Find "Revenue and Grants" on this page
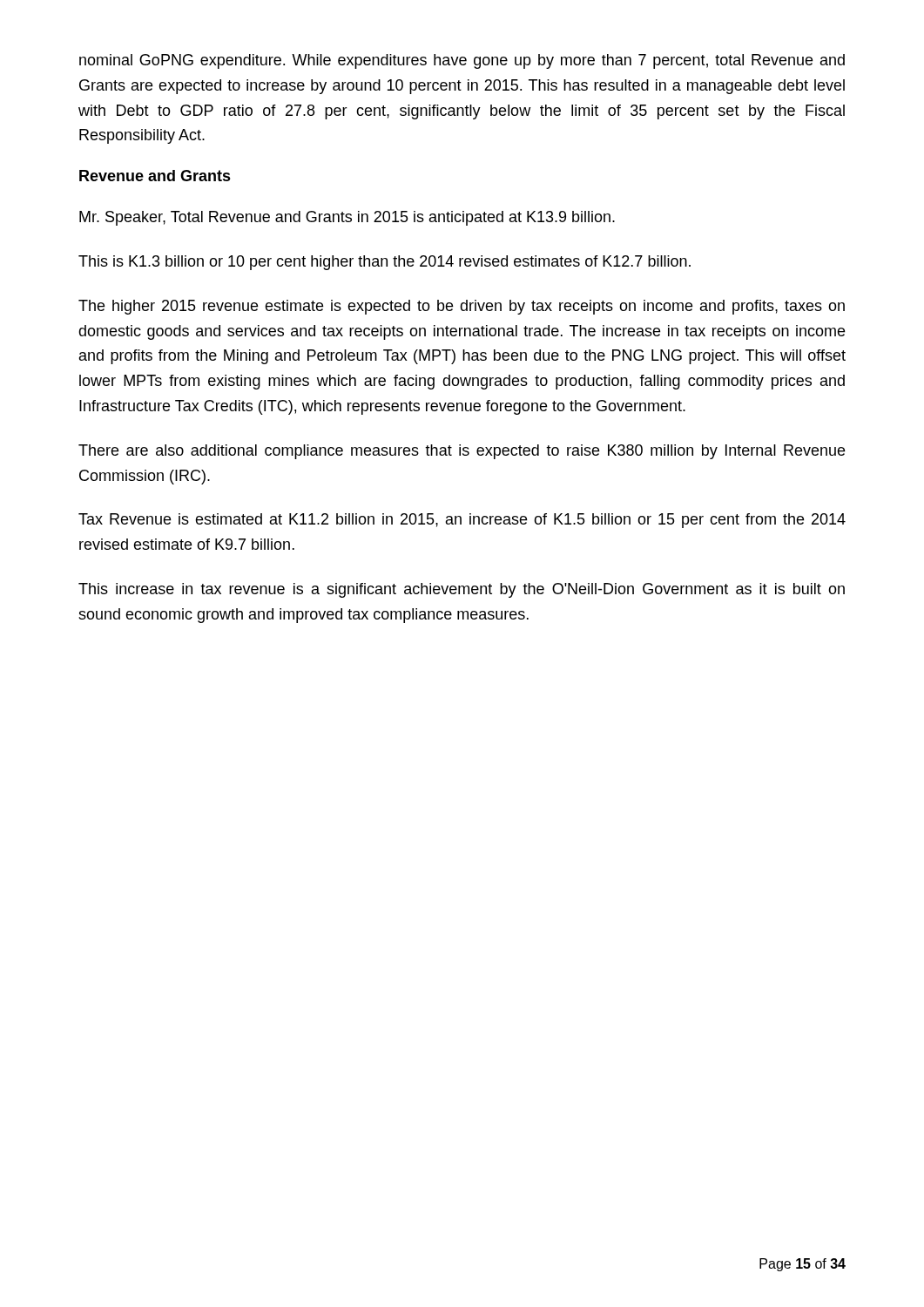 pyautogui.click(x=155, y=176)
